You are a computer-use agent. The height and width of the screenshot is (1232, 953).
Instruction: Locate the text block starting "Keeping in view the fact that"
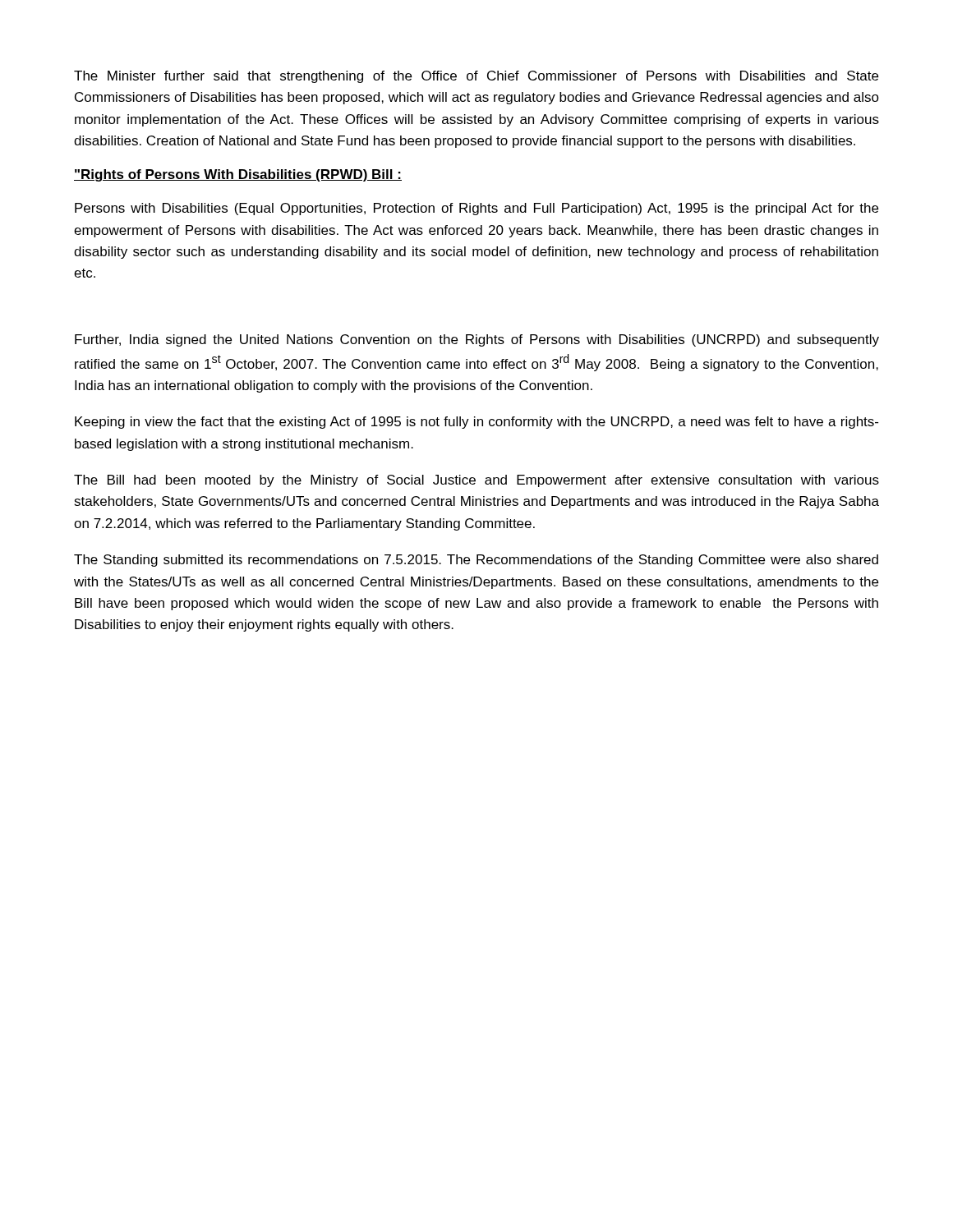476,433
